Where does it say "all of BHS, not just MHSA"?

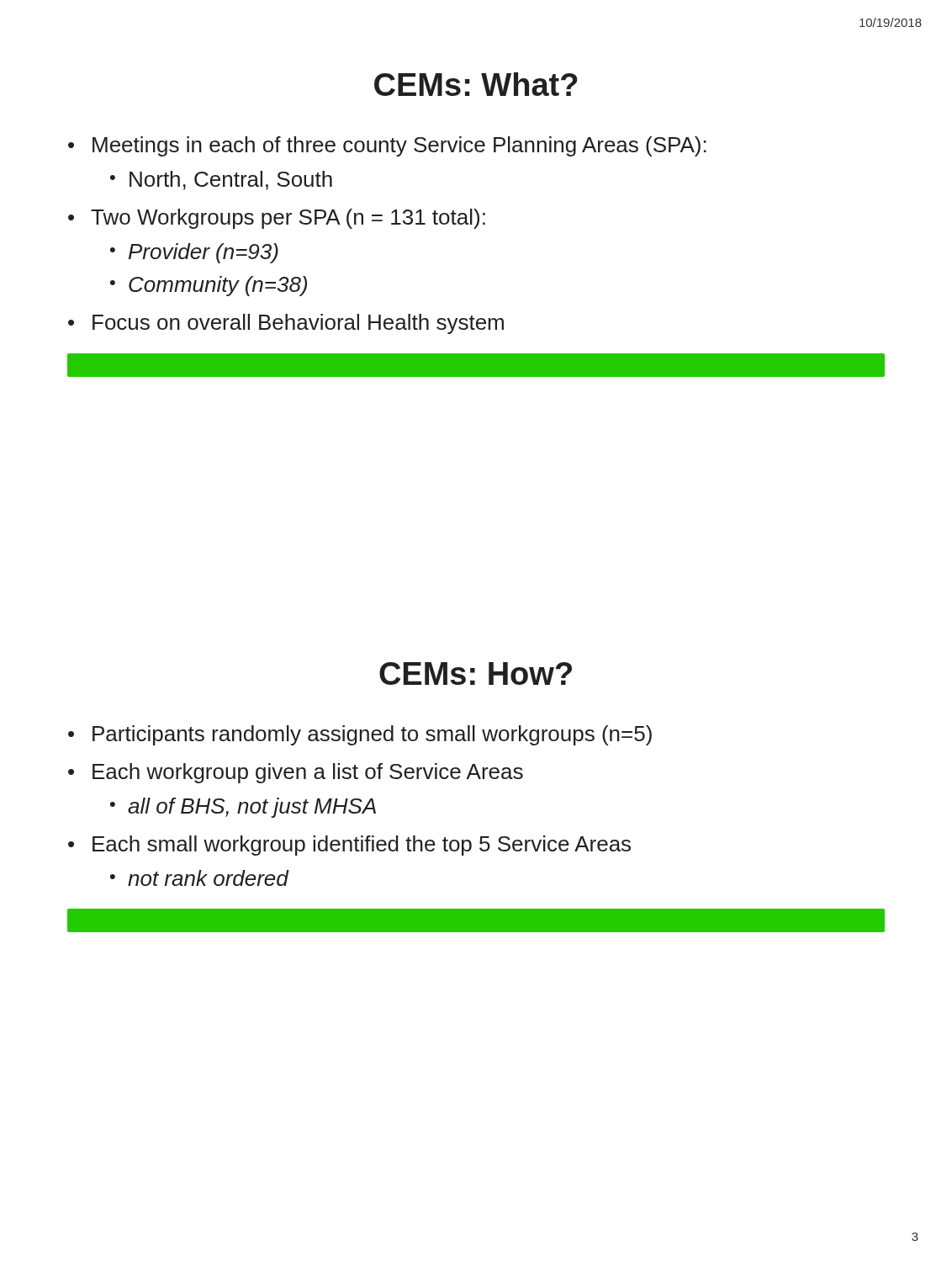[252, 806]
